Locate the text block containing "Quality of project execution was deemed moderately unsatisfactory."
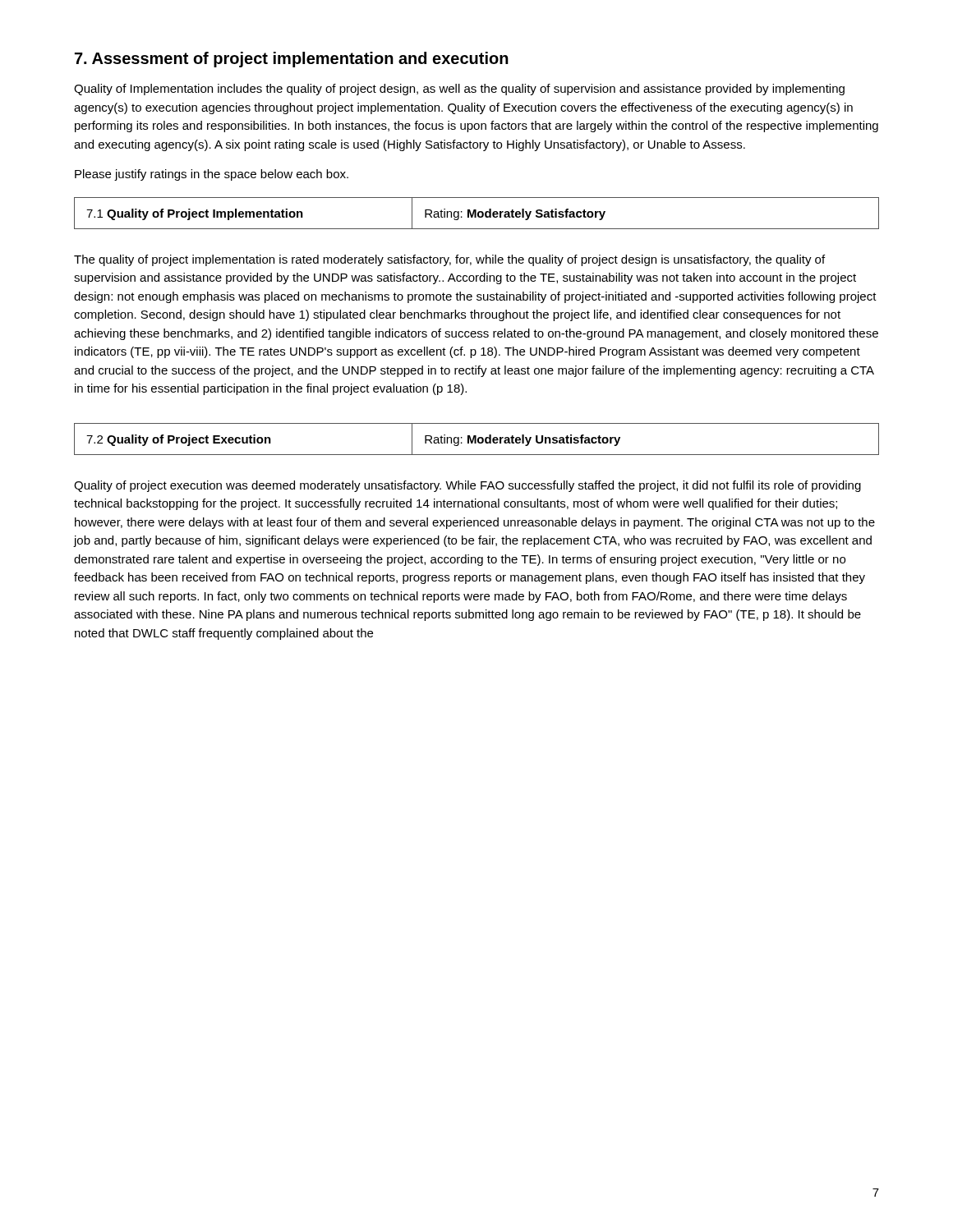 click(x=474, y=559)
